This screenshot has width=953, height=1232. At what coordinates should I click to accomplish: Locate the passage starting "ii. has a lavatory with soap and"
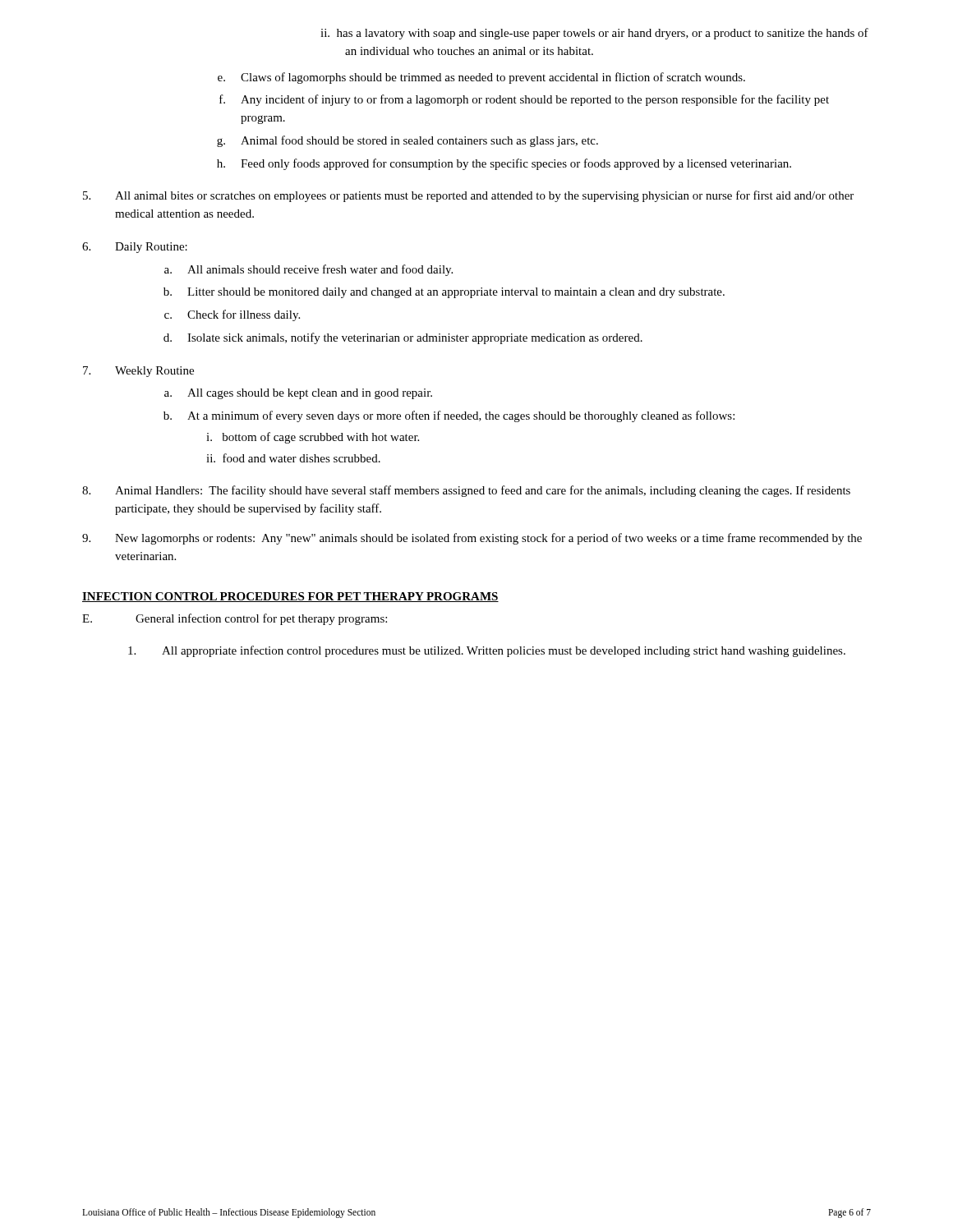click(594, 42)
